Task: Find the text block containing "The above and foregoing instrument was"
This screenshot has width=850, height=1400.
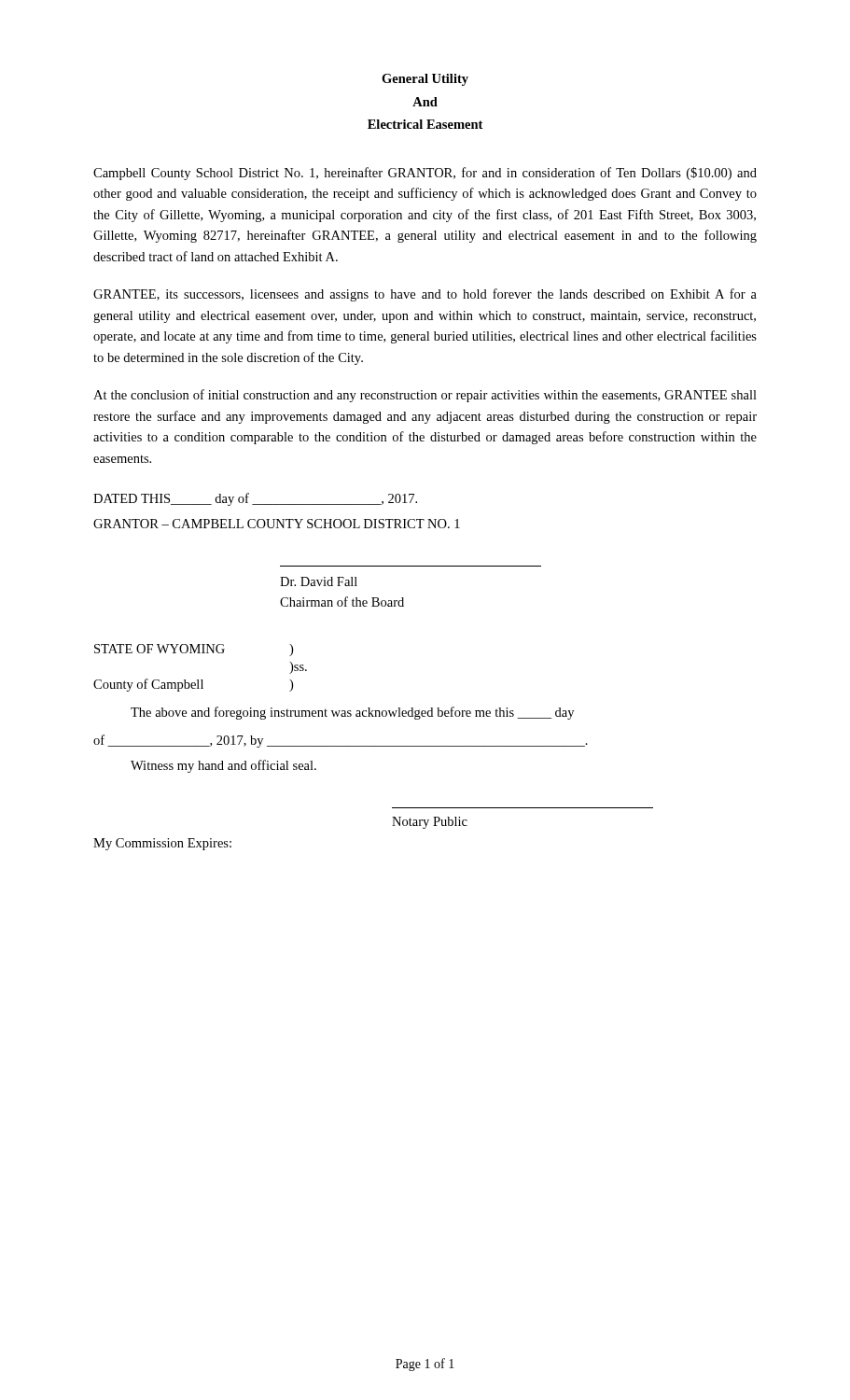Action: pyautogui.click(x=352, y=712)
